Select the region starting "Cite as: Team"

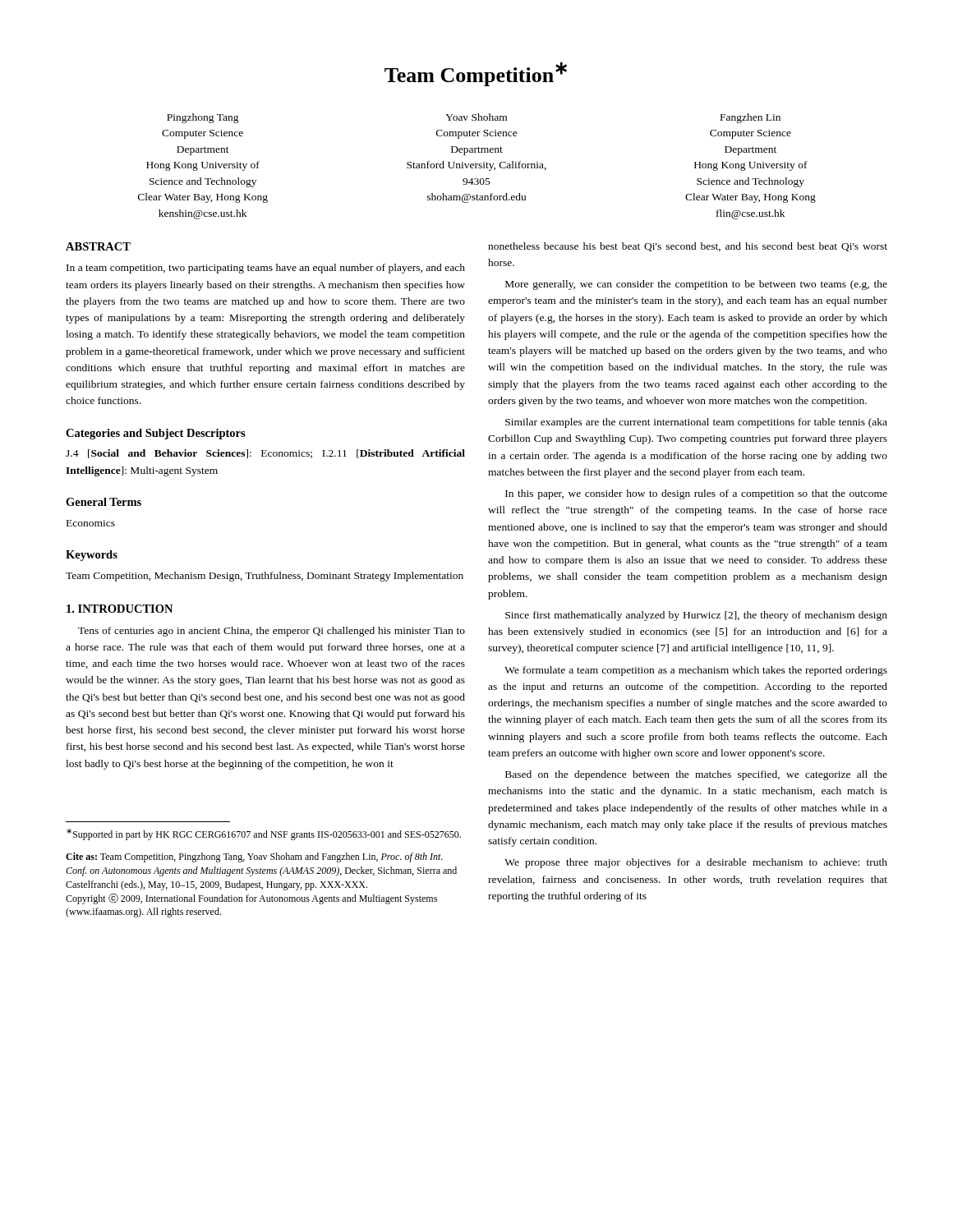(261, 884)
